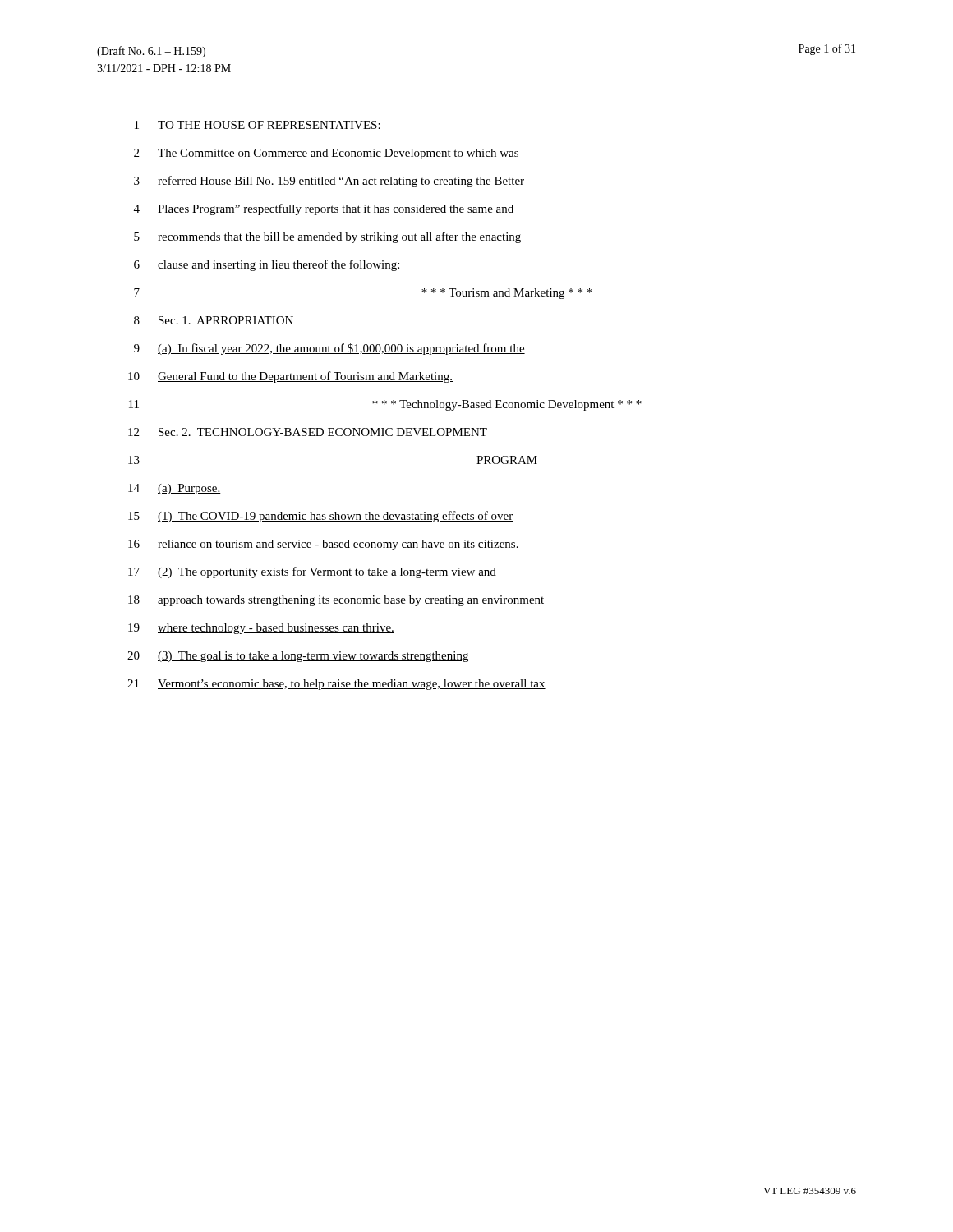Select the text block starting "1 TO THE HOUSE OF REPRESENTATIVES:"

258,125
